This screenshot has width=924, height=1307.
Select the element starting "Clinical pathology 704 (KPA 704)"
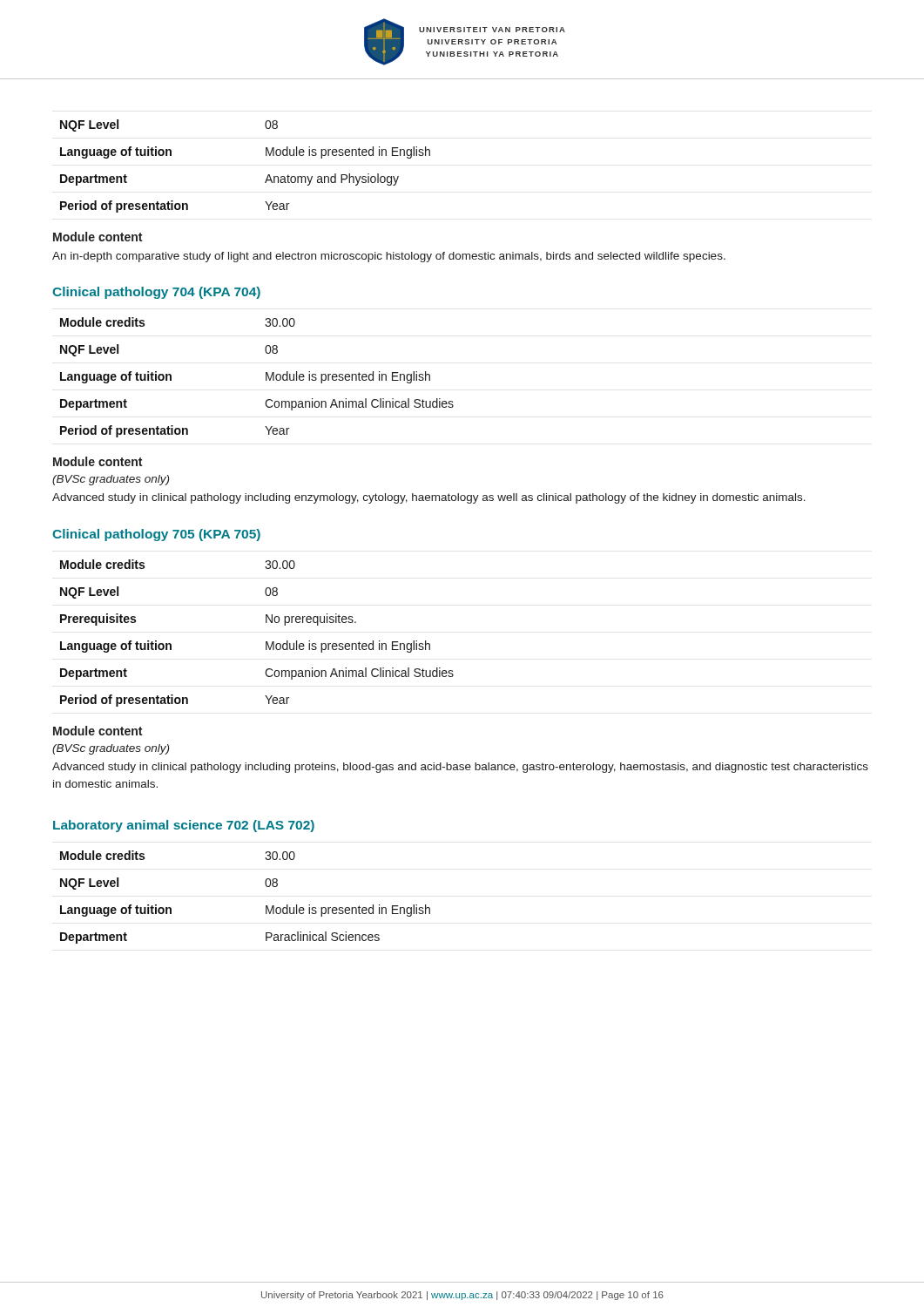[x=157, y=292]
